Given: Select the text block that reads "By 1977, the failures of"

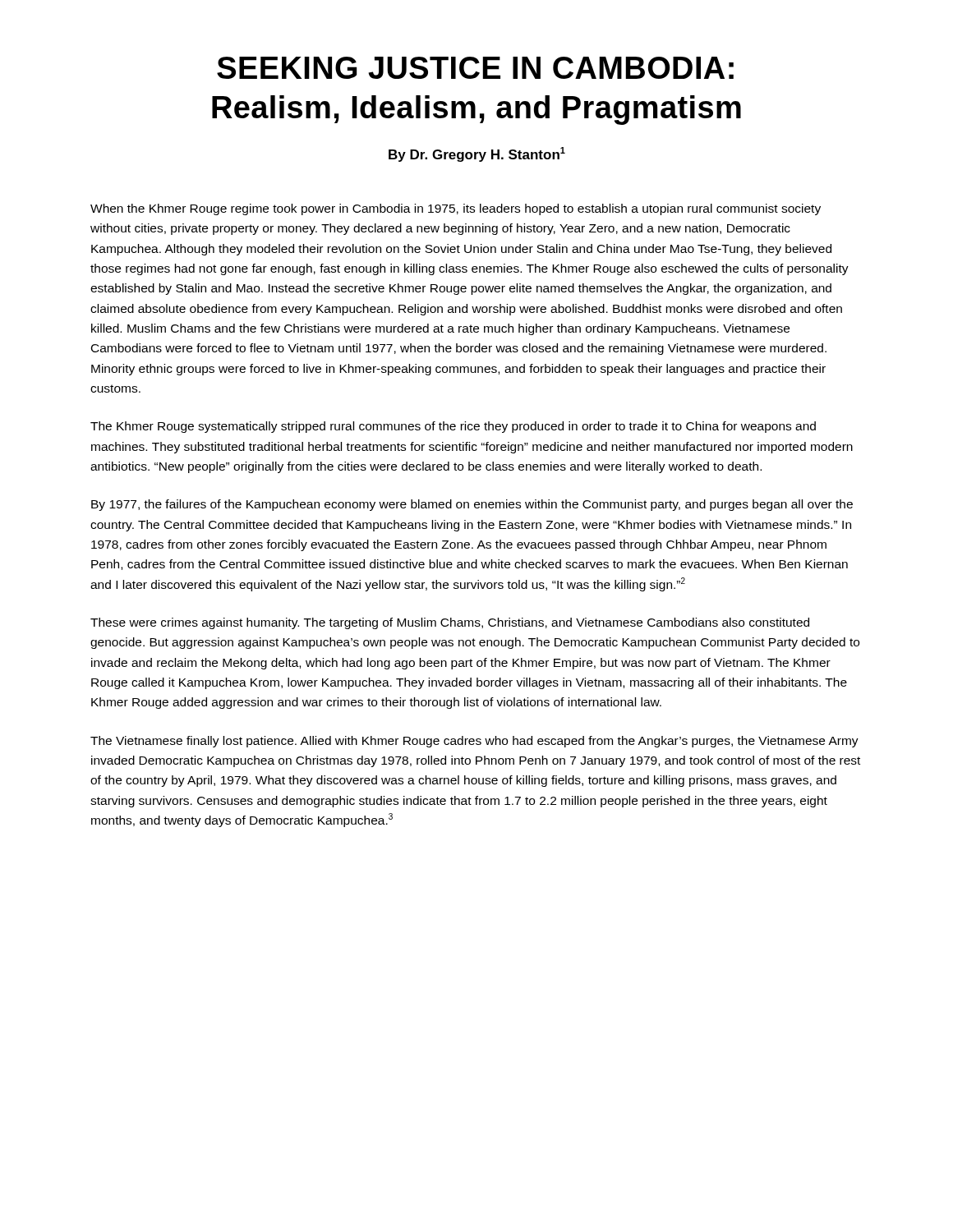Looking at the screenshot, I should (472, 544).
